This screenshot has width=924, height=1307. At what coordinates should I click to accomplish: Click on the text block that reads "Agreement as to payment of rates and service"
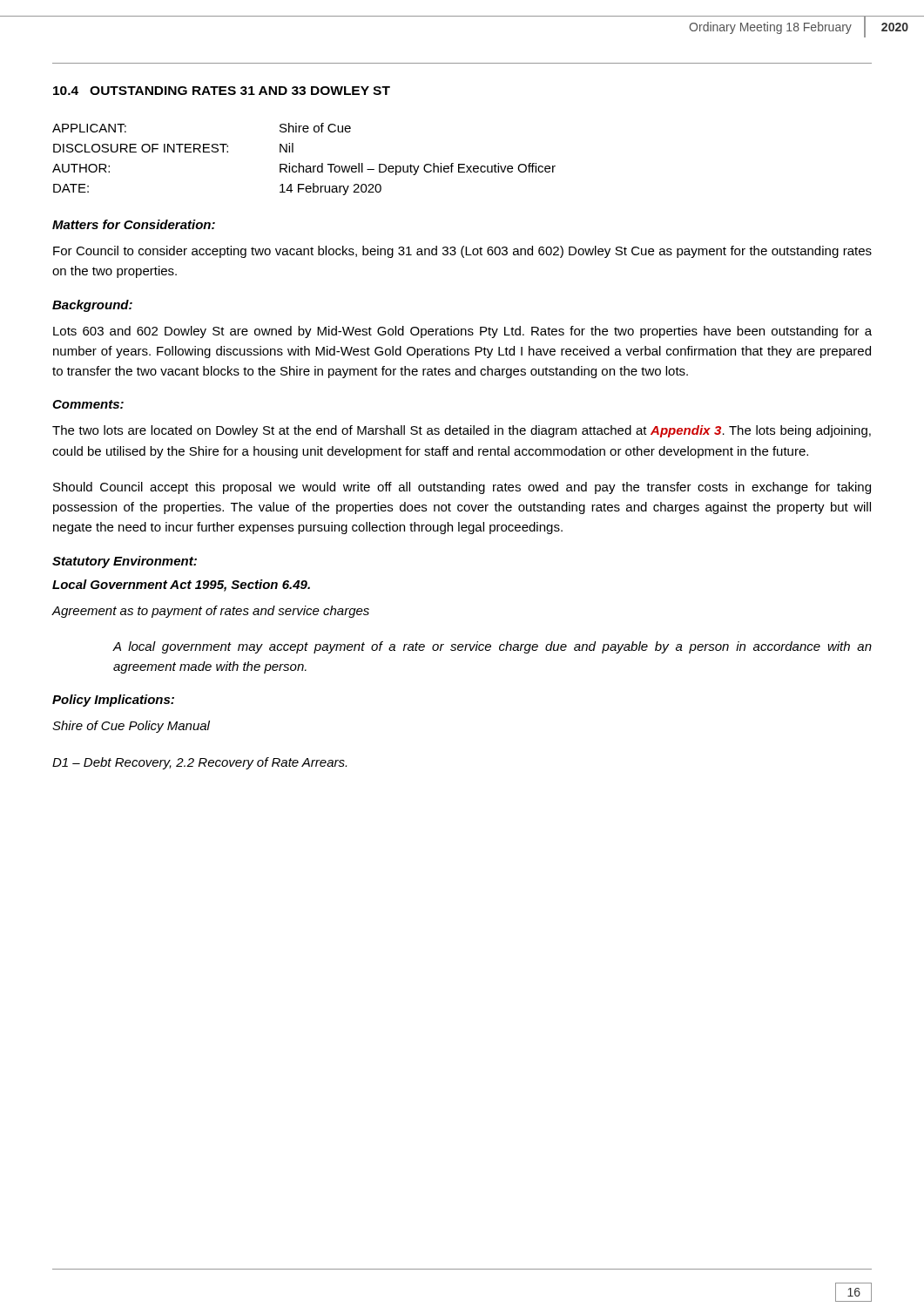[x=211, y=610]
